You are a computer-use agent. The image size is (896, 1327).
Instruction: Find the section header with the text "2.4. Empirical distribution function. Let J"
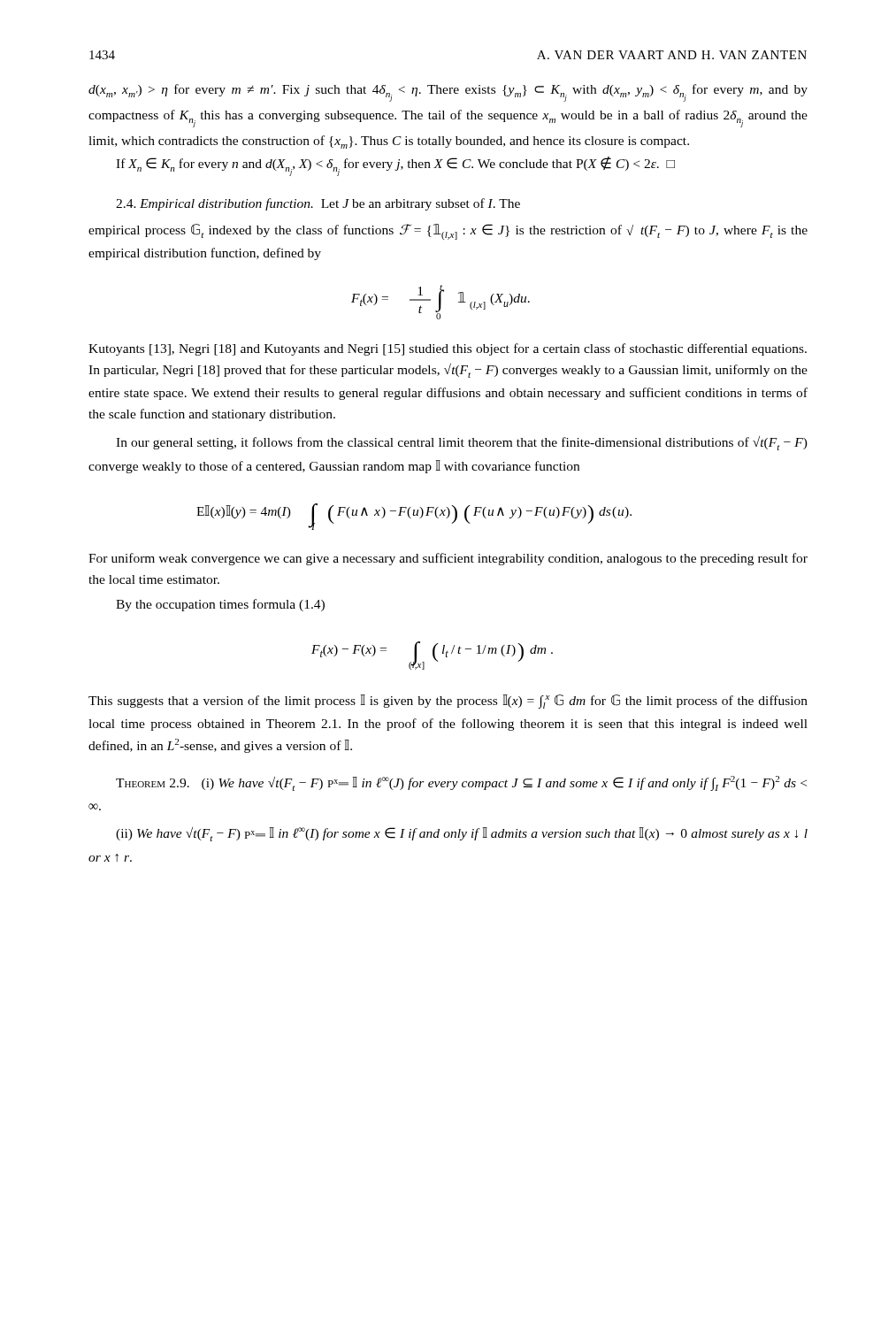tap(448, 203)
